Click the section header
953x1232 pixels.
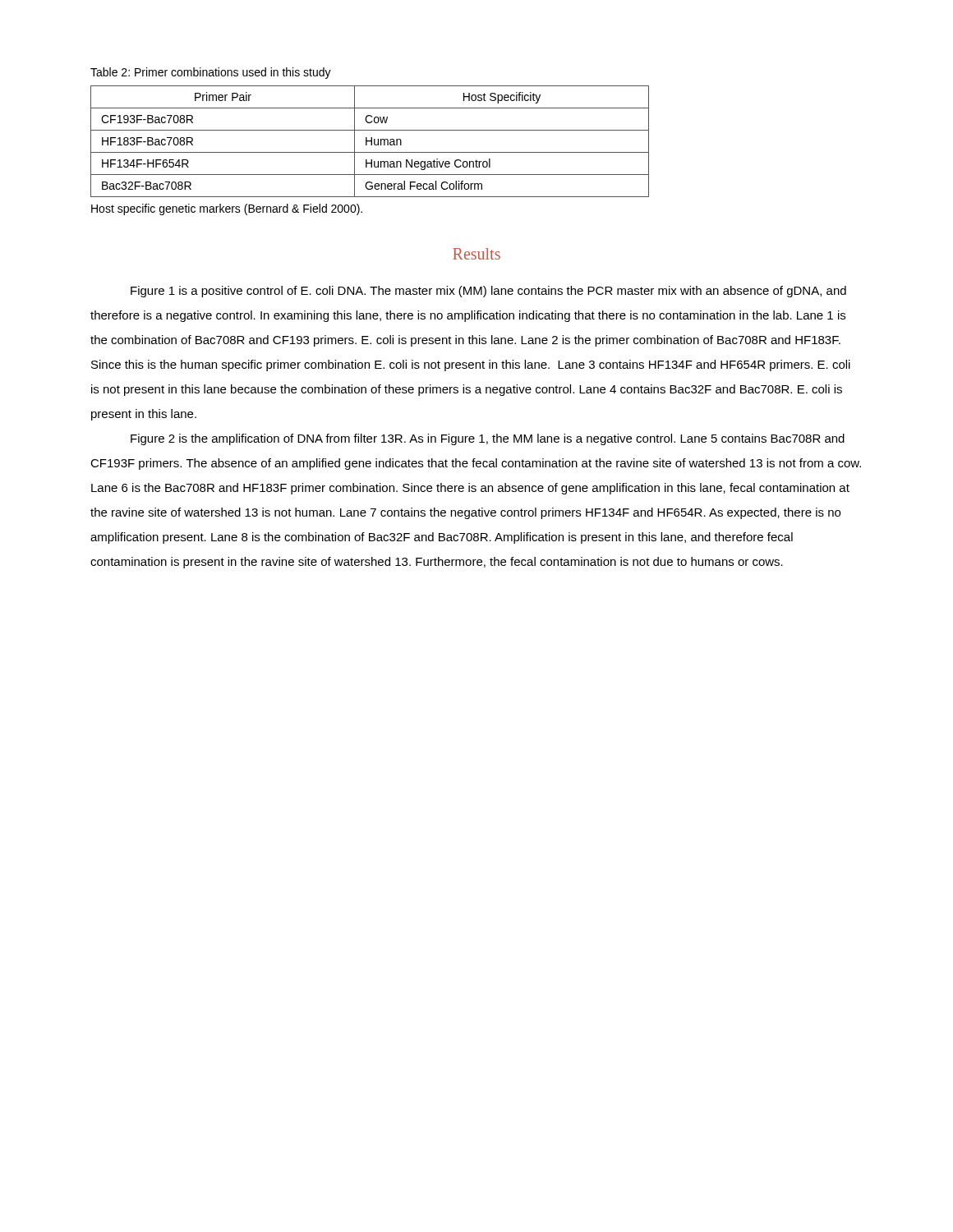476,254
